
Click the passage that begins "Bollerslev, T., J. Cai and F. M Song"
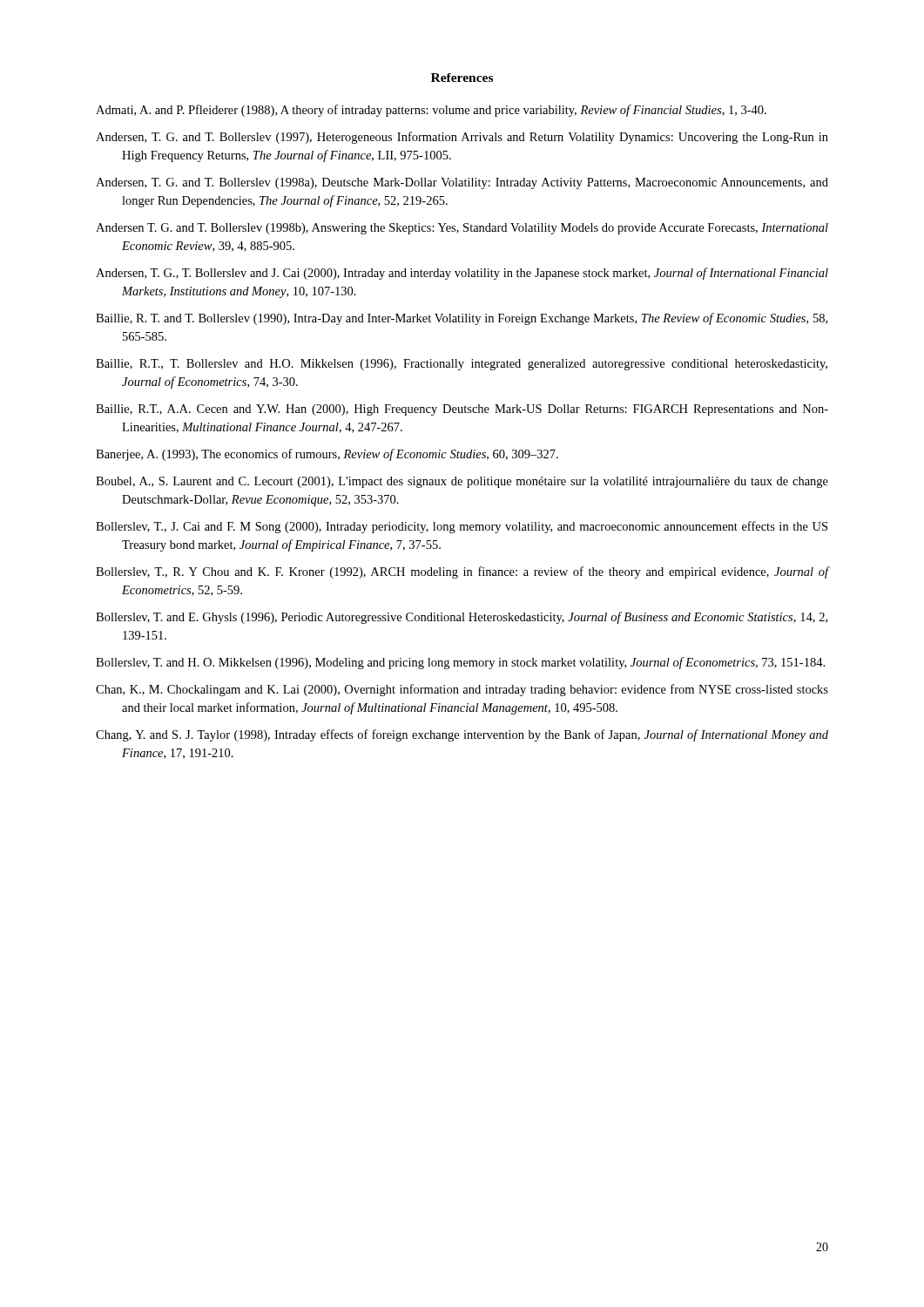click(462, 536)
